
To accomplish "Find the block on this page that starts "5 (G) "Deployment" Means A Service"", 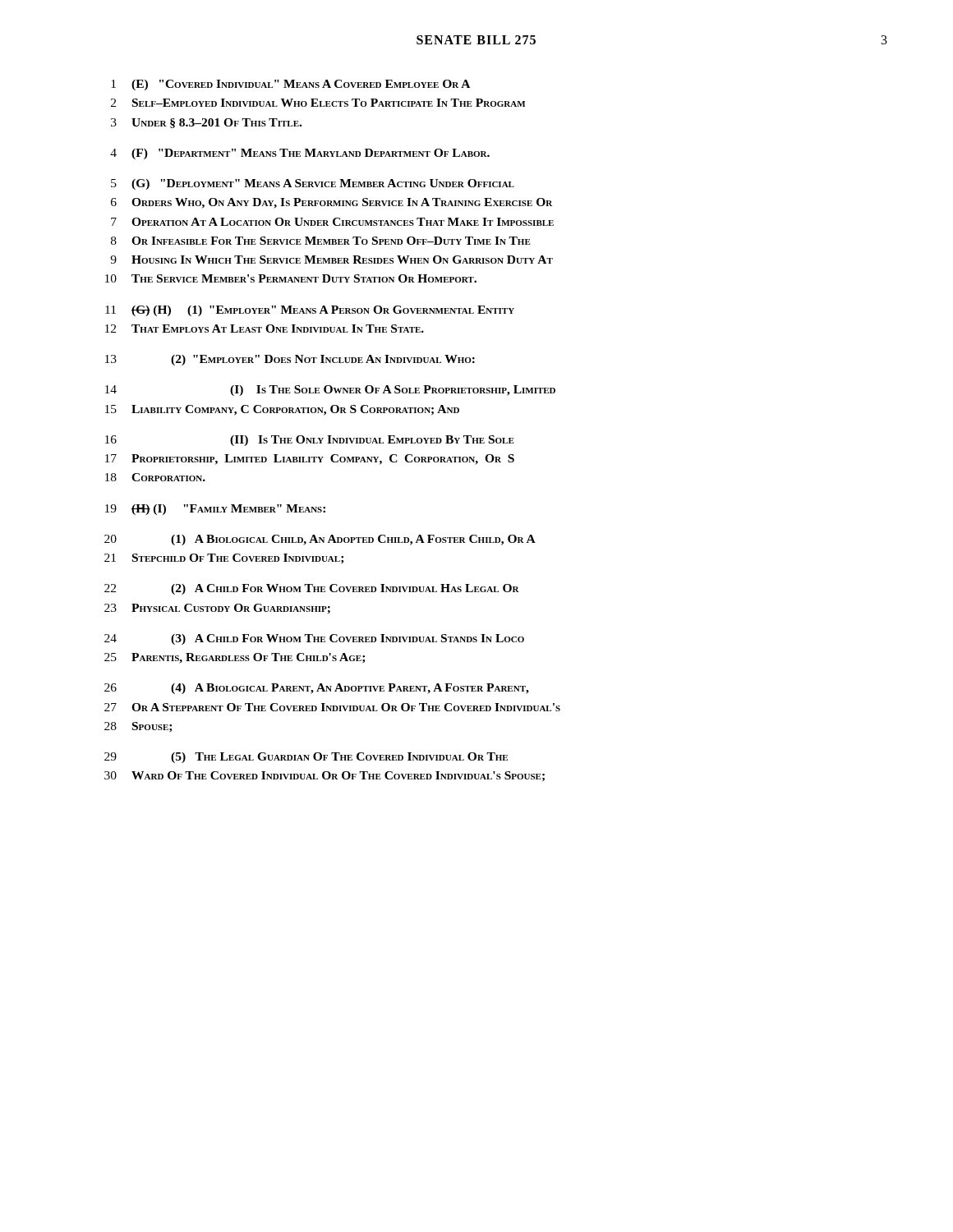I will click(485, 231).
